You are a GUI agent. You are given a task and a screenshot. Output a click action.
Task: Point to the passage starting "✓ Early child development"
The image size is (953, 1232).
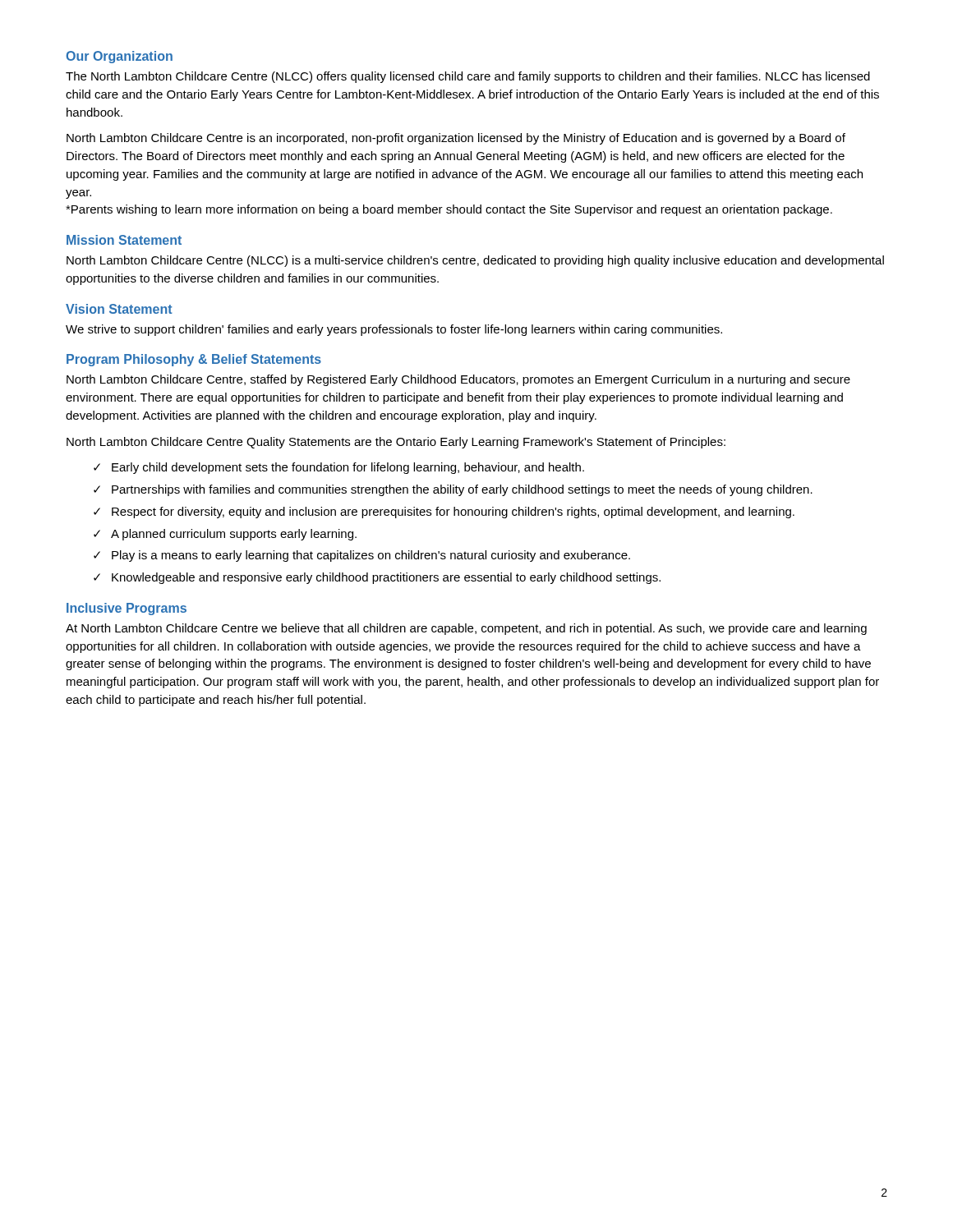339,467
